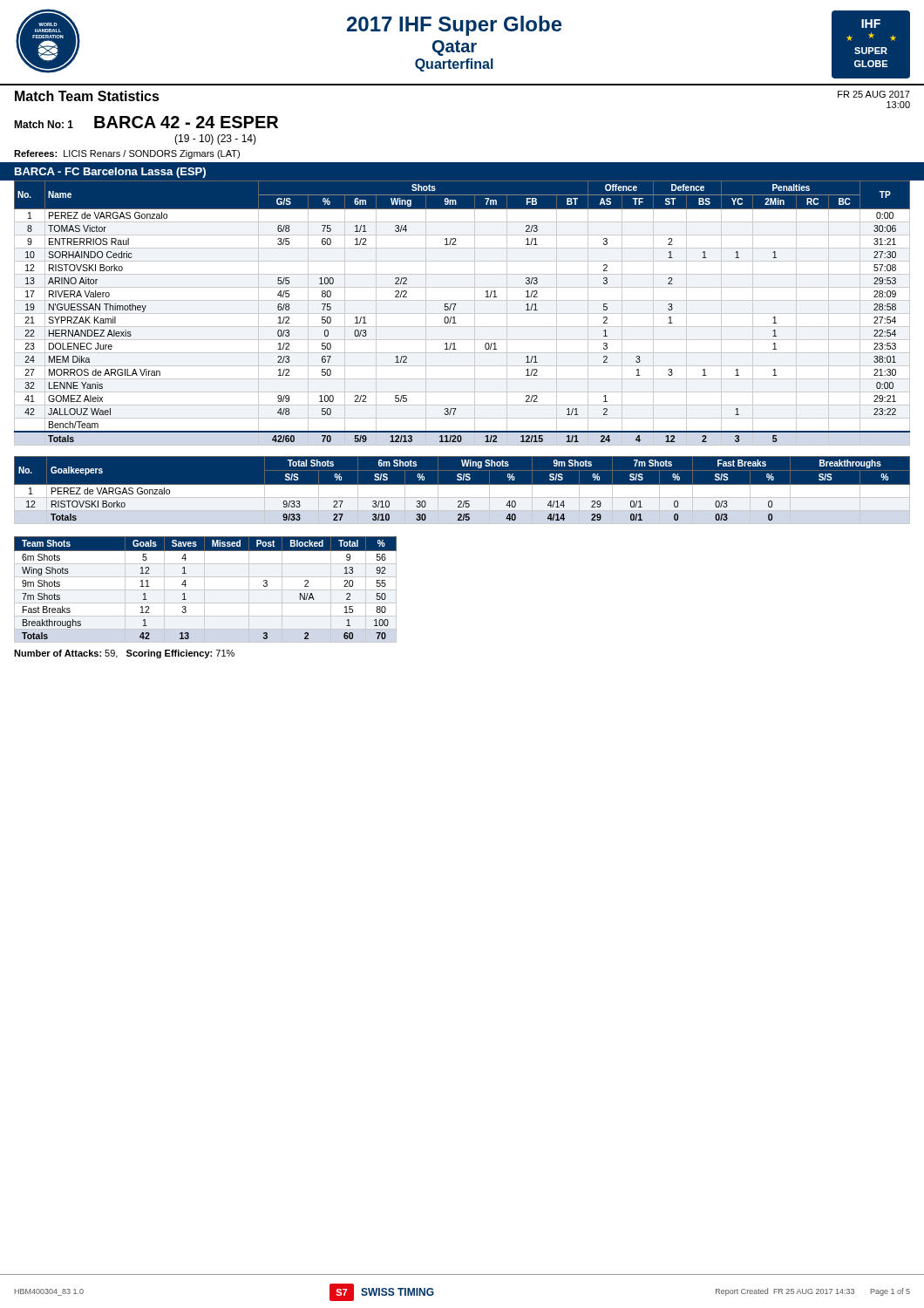
Task: Find the section header with the text "Match Team Statistics"
Action: click(88, 99)
